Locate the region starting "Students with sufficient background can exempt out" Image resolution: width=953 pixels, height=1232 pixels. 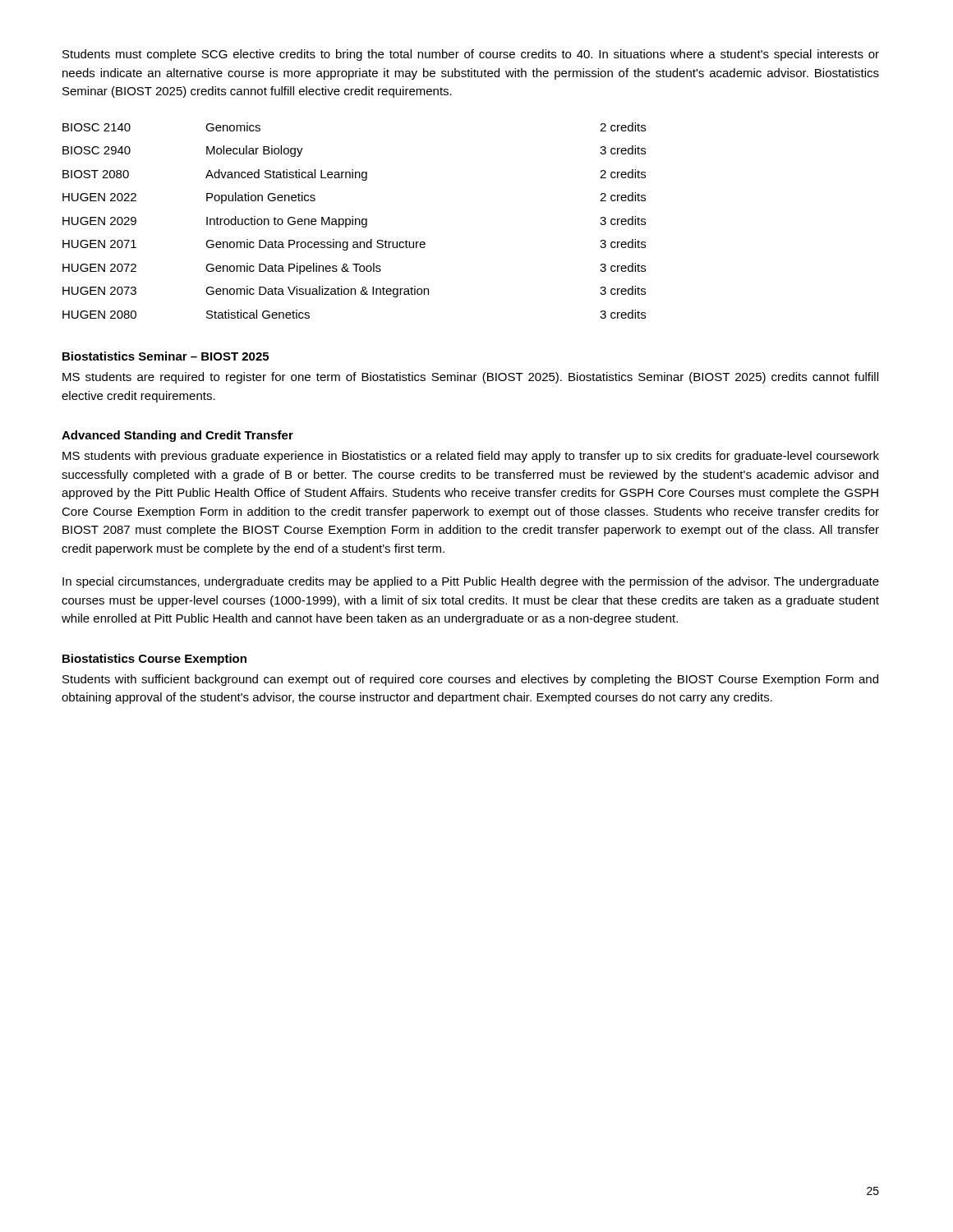click(470, 688)
